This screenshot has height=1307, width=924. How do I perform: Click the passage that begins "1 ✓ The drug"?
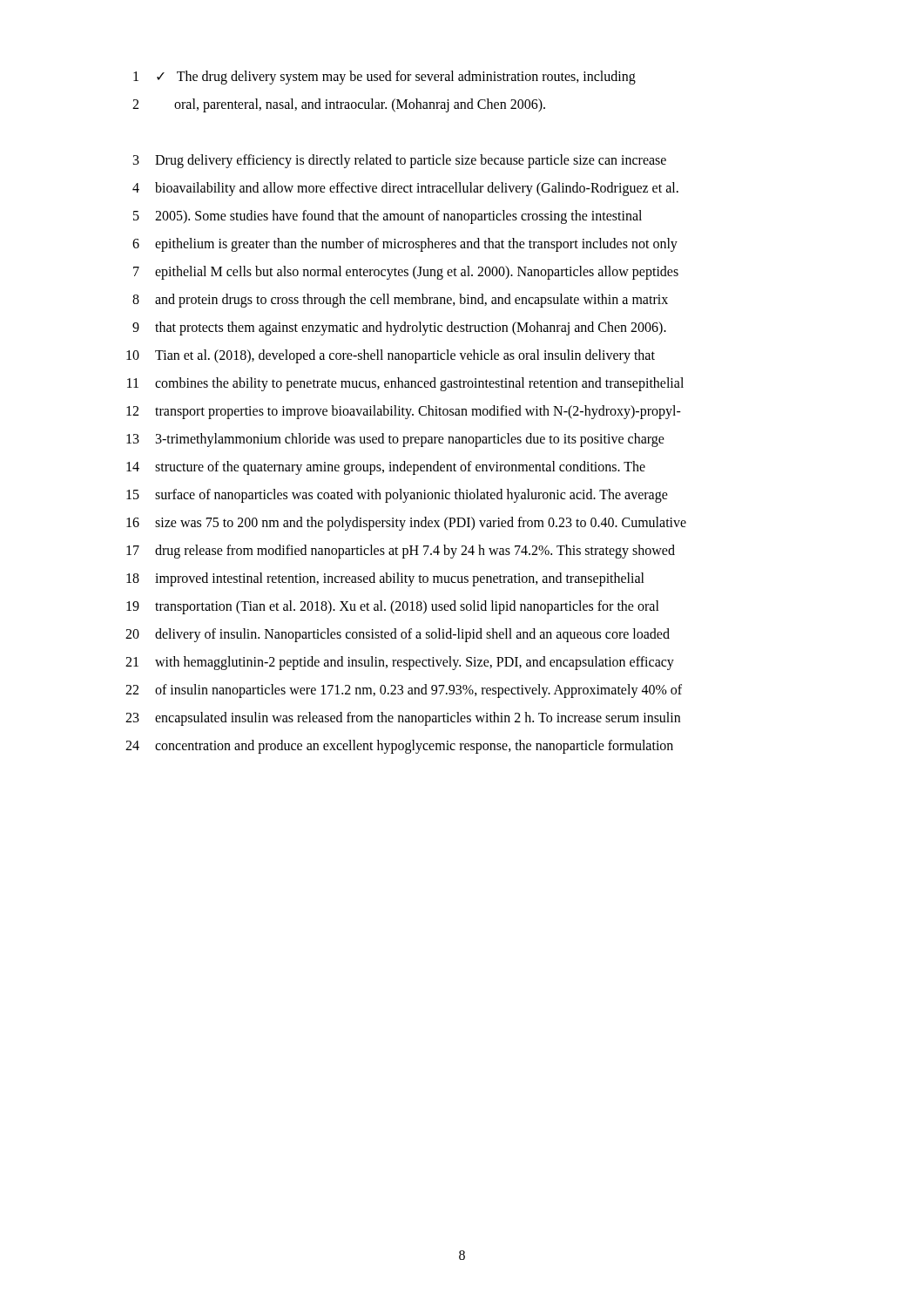[x=475, y=77]
